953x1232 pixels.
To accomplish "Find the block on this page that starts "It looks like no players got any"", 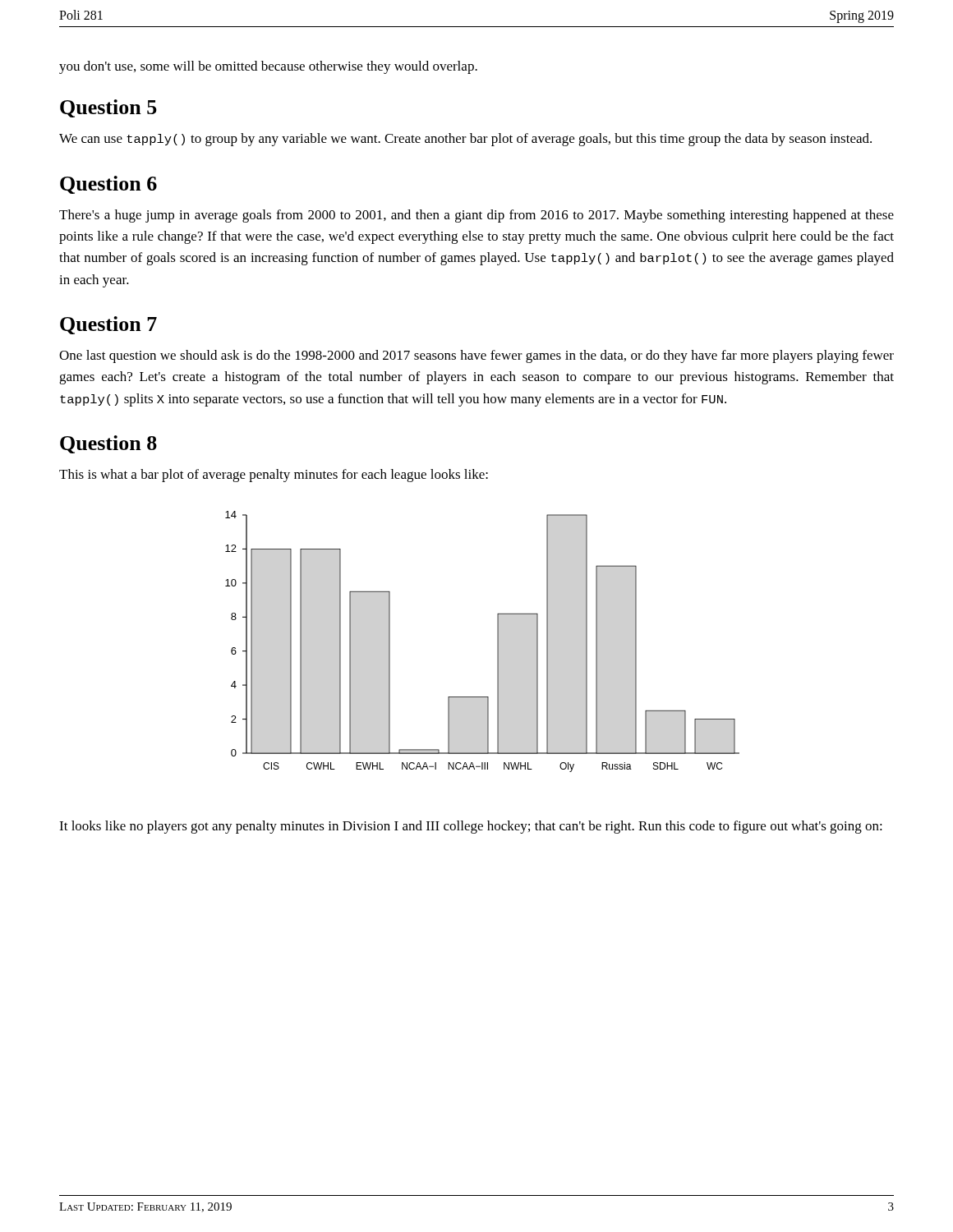I will pyautogui.click(x=471, y=826).
